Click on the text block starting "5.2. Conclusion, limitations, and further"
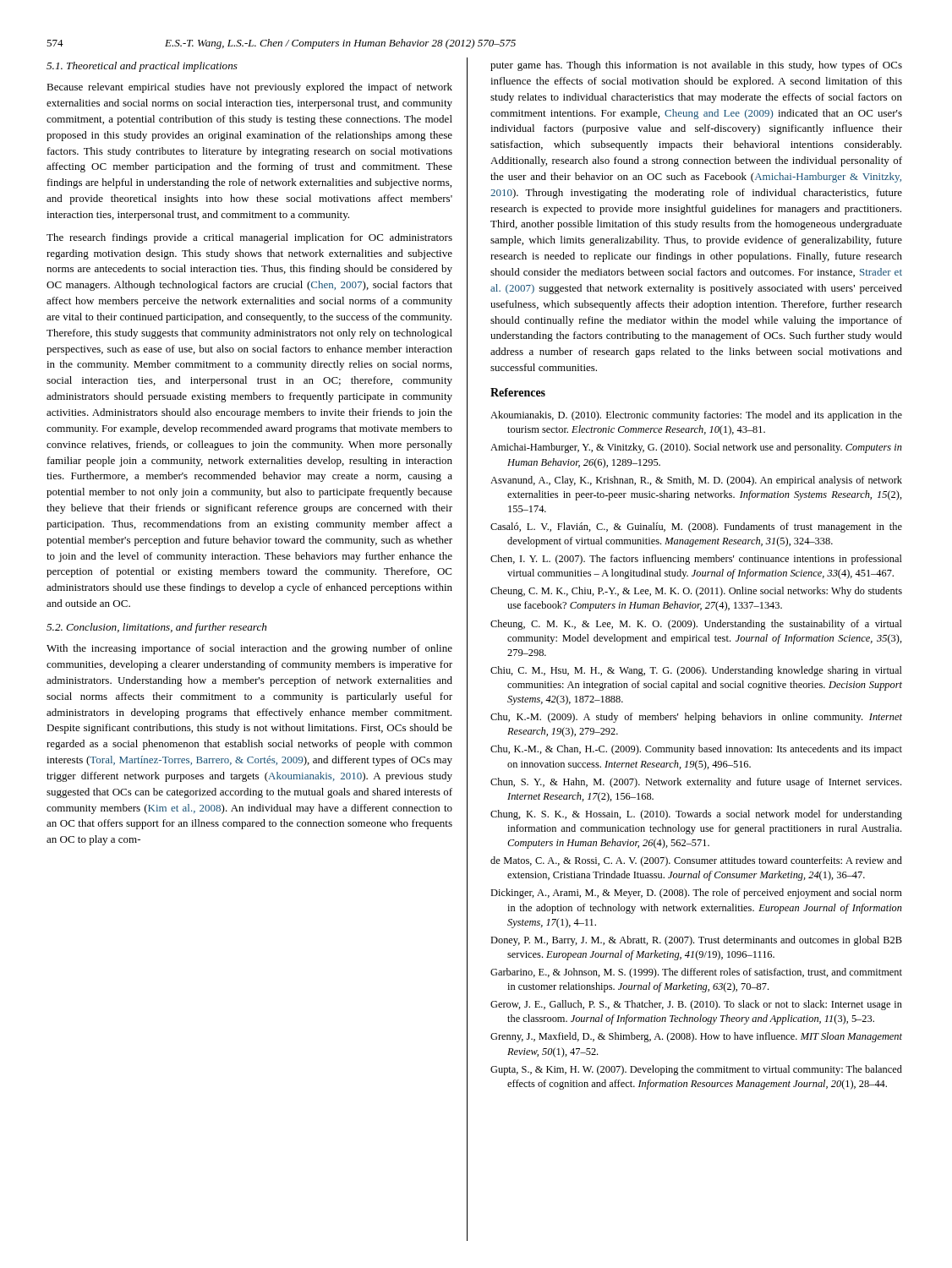The image size is (952, 1268). (157, 627)
